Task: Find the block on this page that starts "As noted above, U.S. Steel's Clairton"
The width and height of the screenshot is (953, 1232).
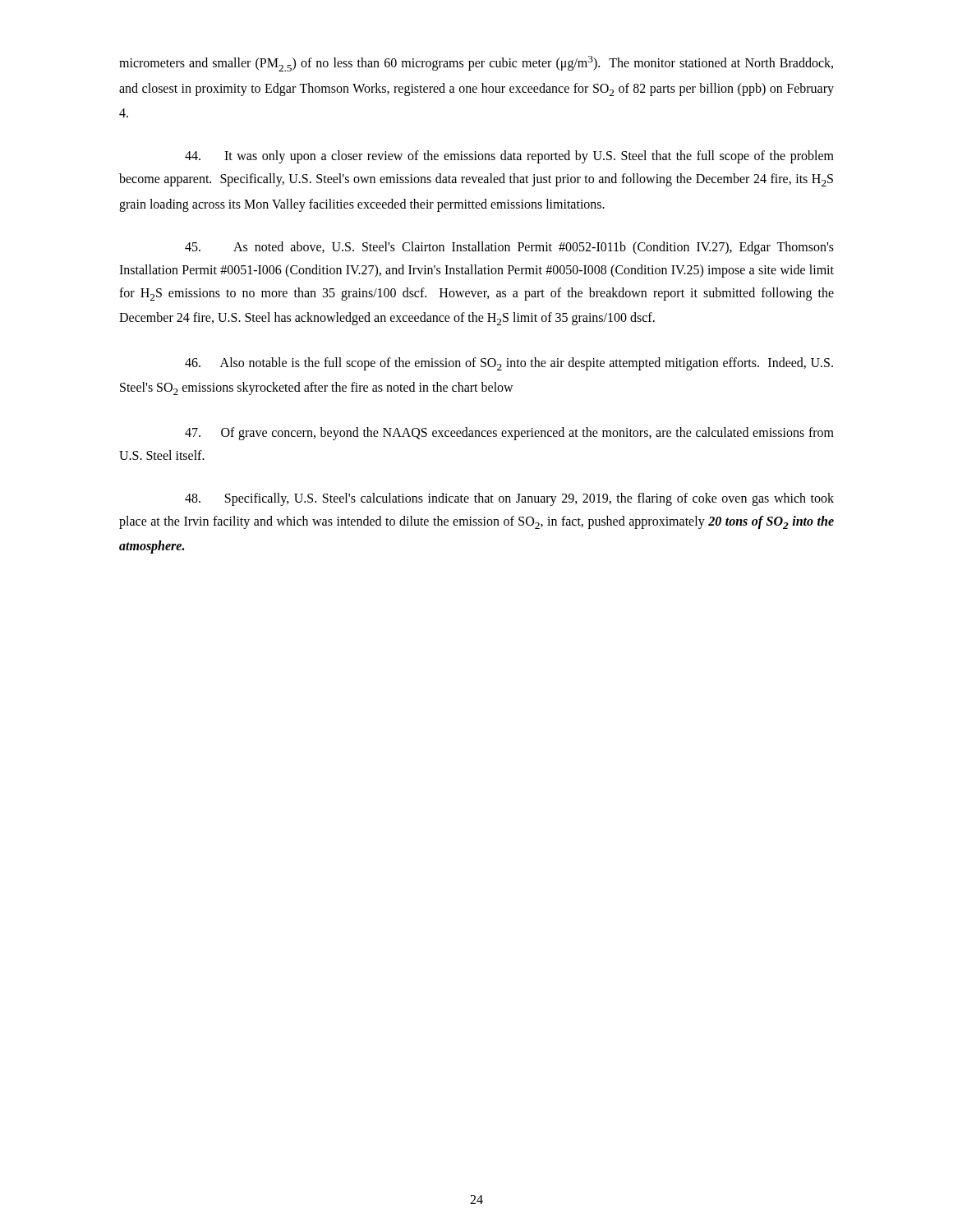Action: pos(476,284)
